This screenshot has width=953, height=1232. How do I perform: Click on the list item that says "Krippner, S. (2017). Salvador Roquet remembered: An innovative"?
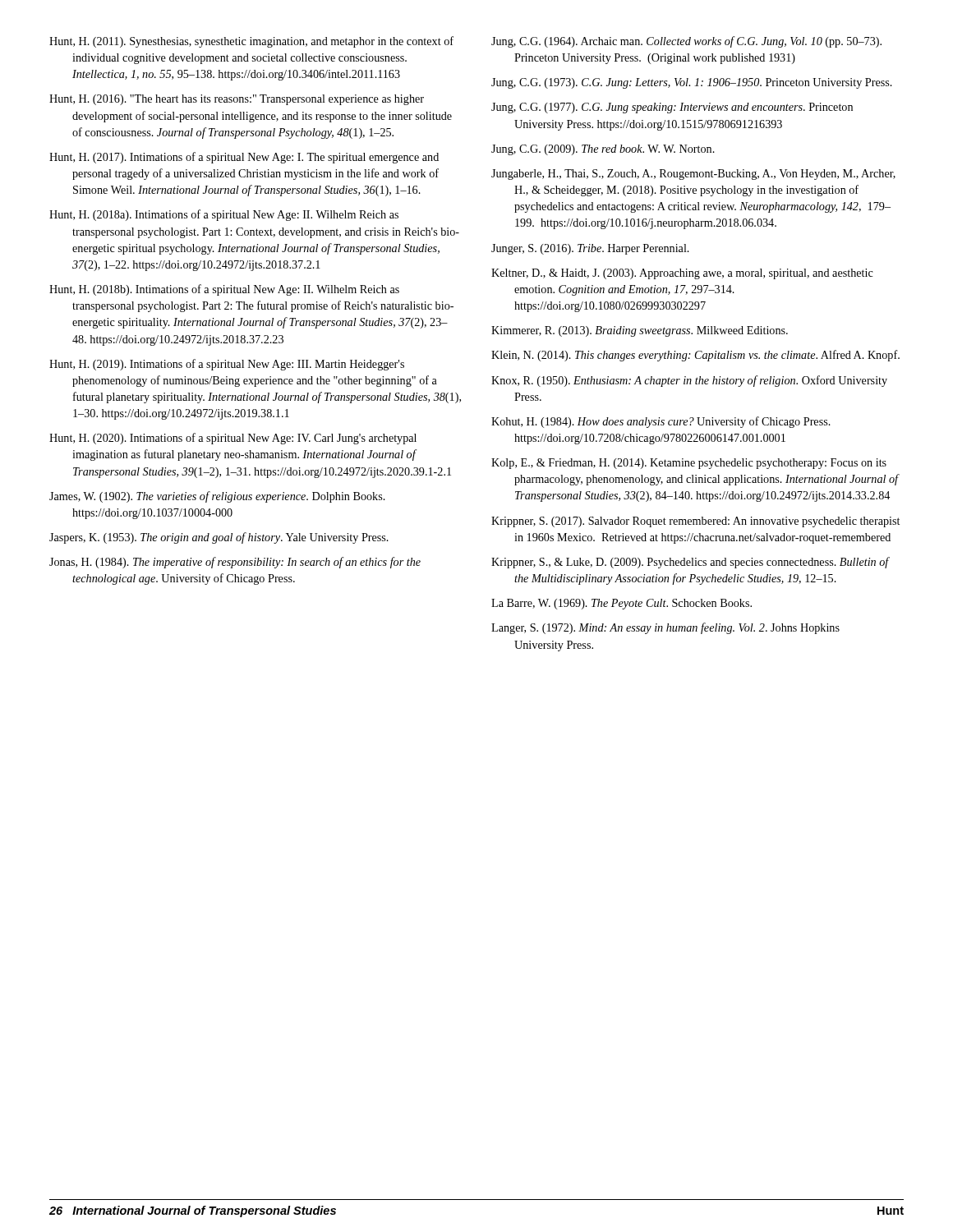[696, 529]
